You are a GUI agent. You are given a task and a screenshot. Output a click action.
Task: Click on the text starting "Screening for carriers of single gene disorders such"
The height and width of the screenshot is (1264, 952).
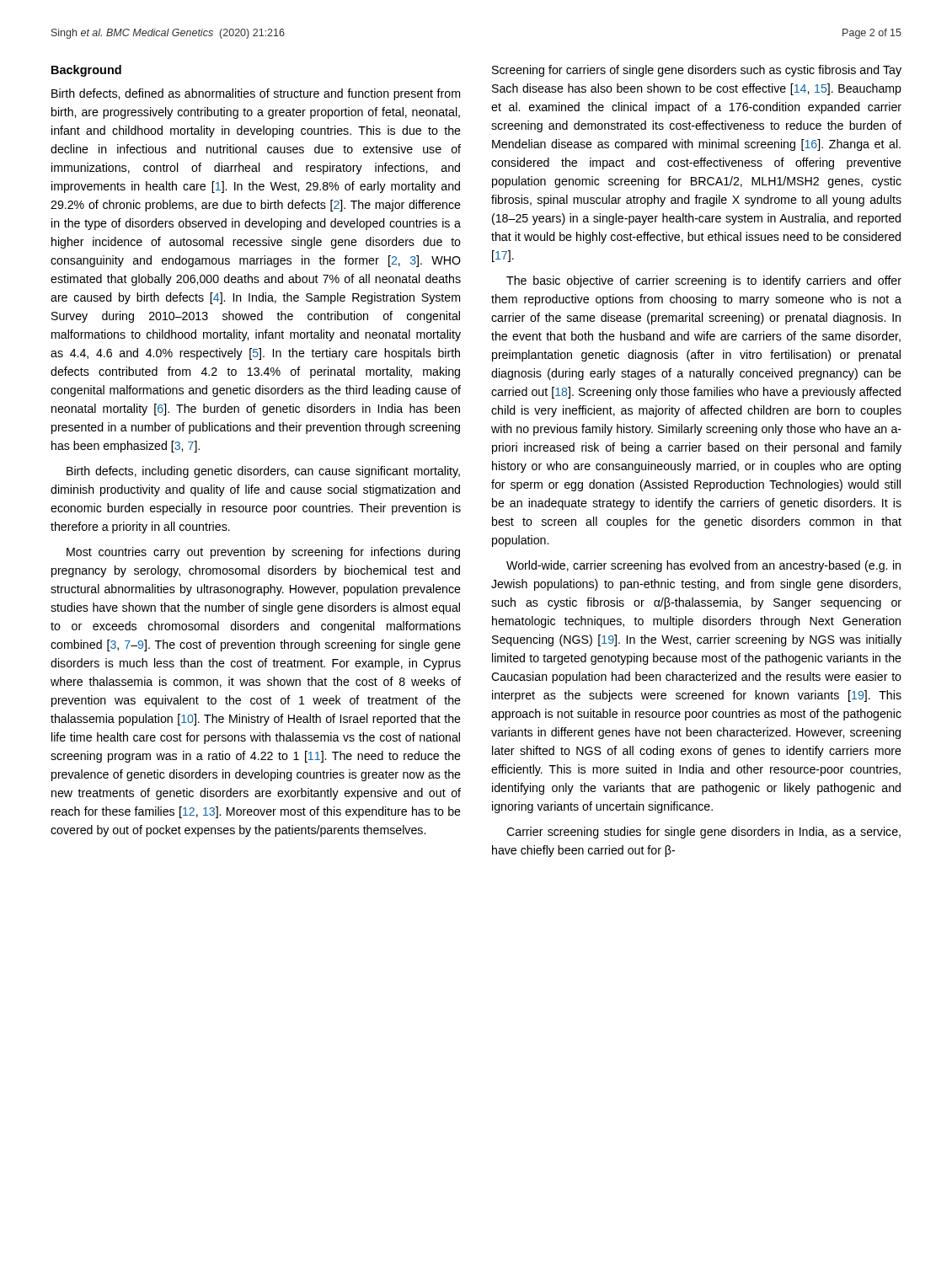[696, 460]
